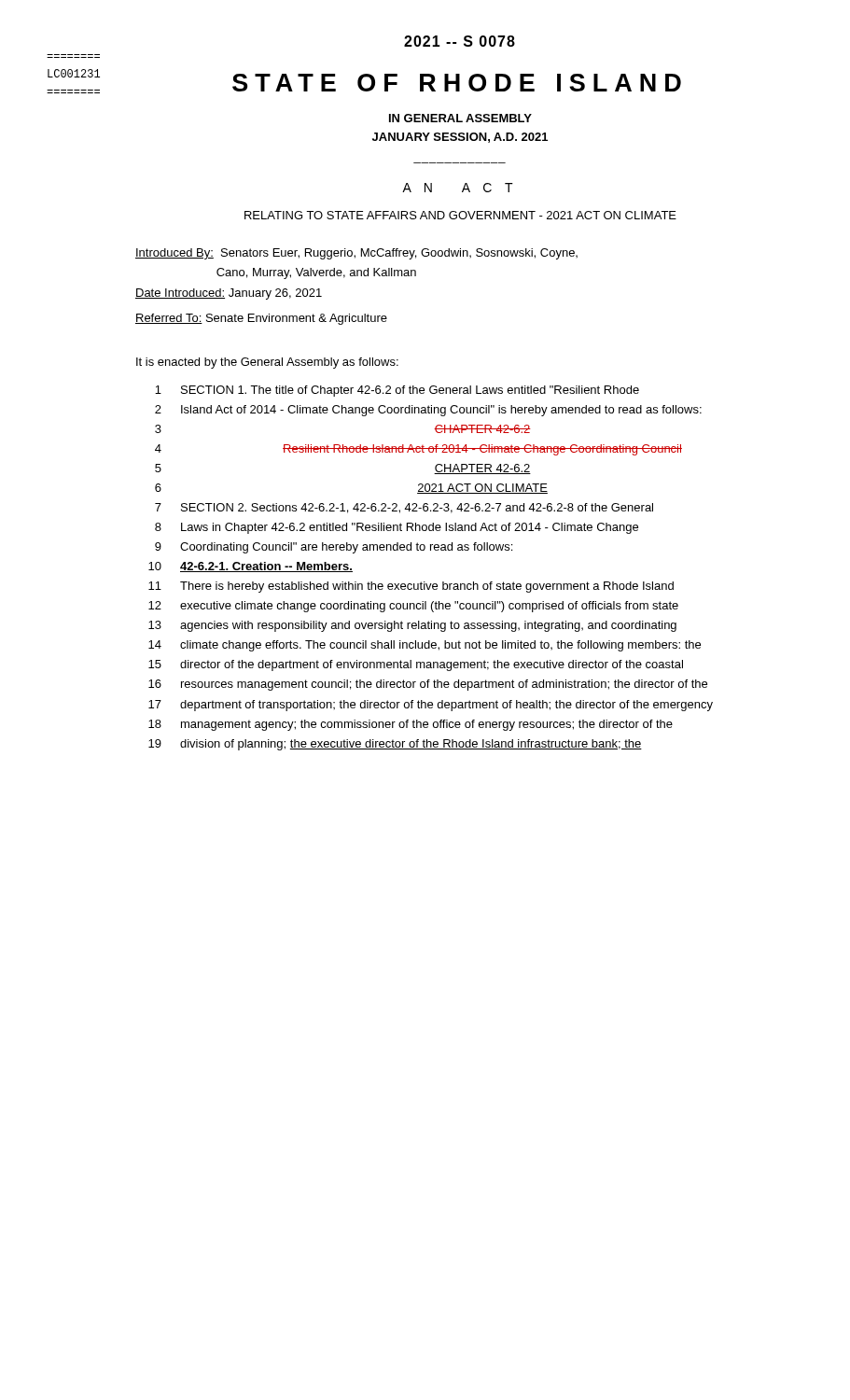Find the block on this page that starts "7 SECTION 2."
This screenshot has height=1400, width=850.
(460, 507)
